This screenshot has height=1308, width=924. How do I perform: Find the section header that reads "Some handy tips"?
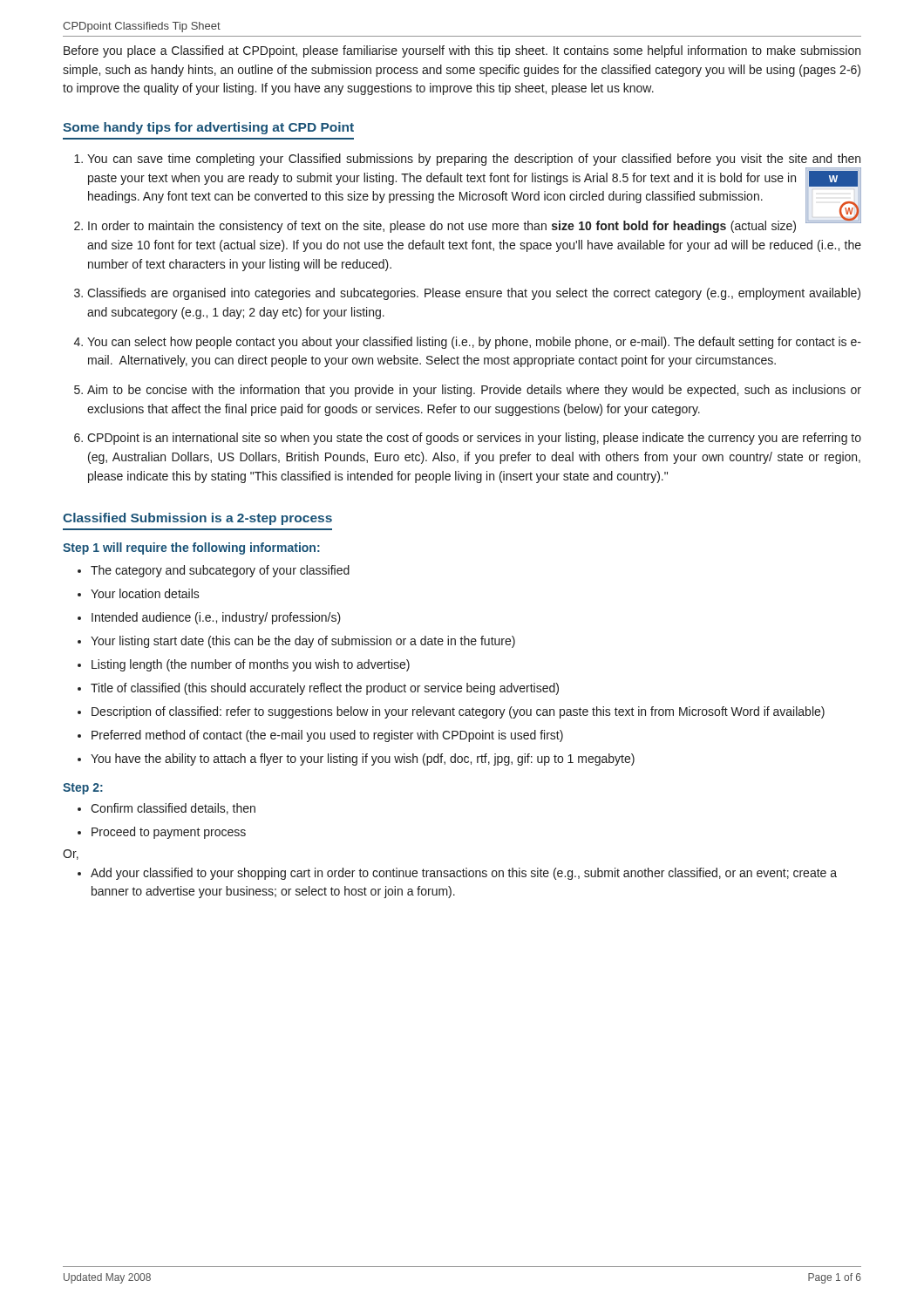coord(208,127)
